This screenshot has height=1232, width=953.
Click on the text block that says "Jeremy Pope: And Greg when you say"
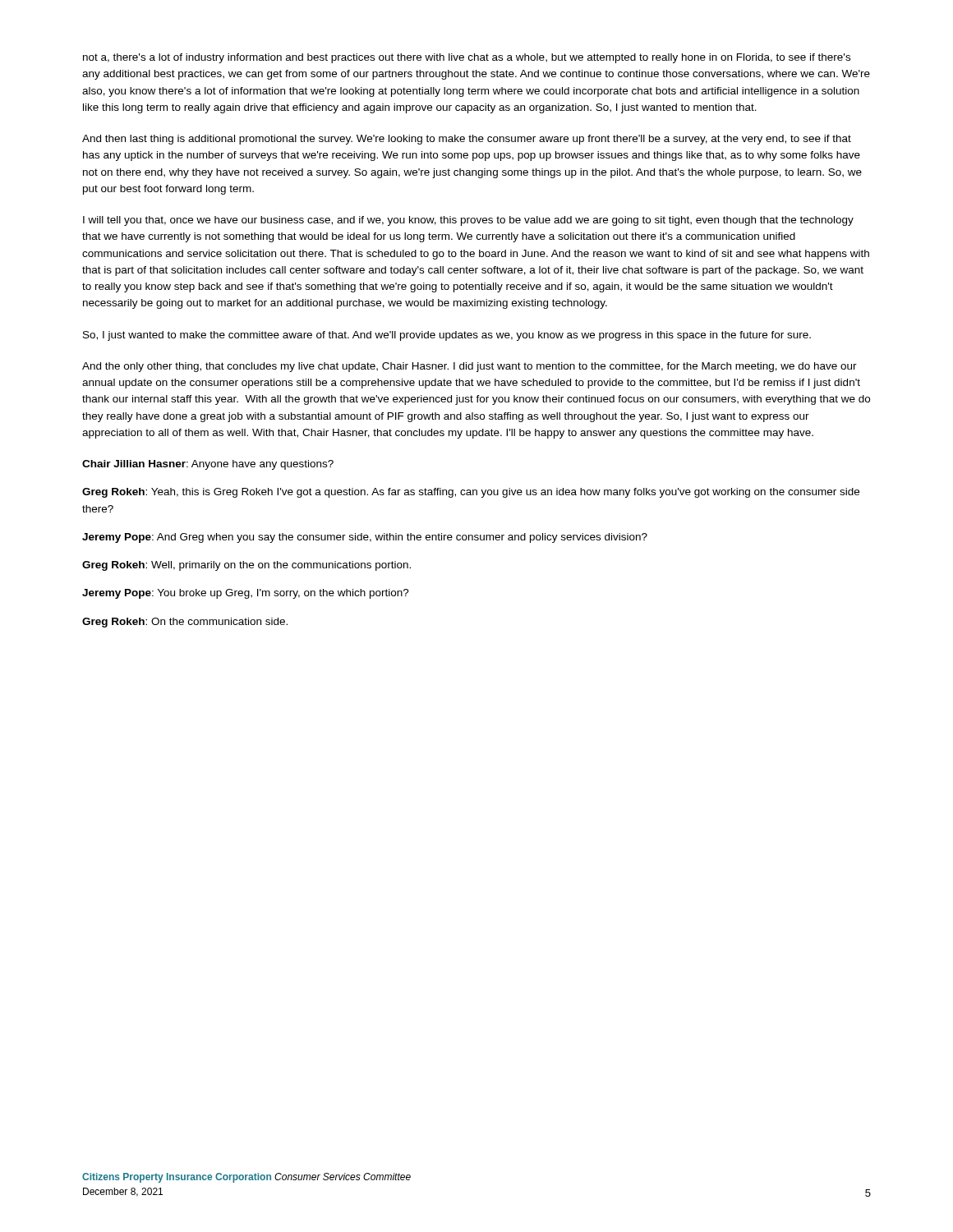point(365,537)
